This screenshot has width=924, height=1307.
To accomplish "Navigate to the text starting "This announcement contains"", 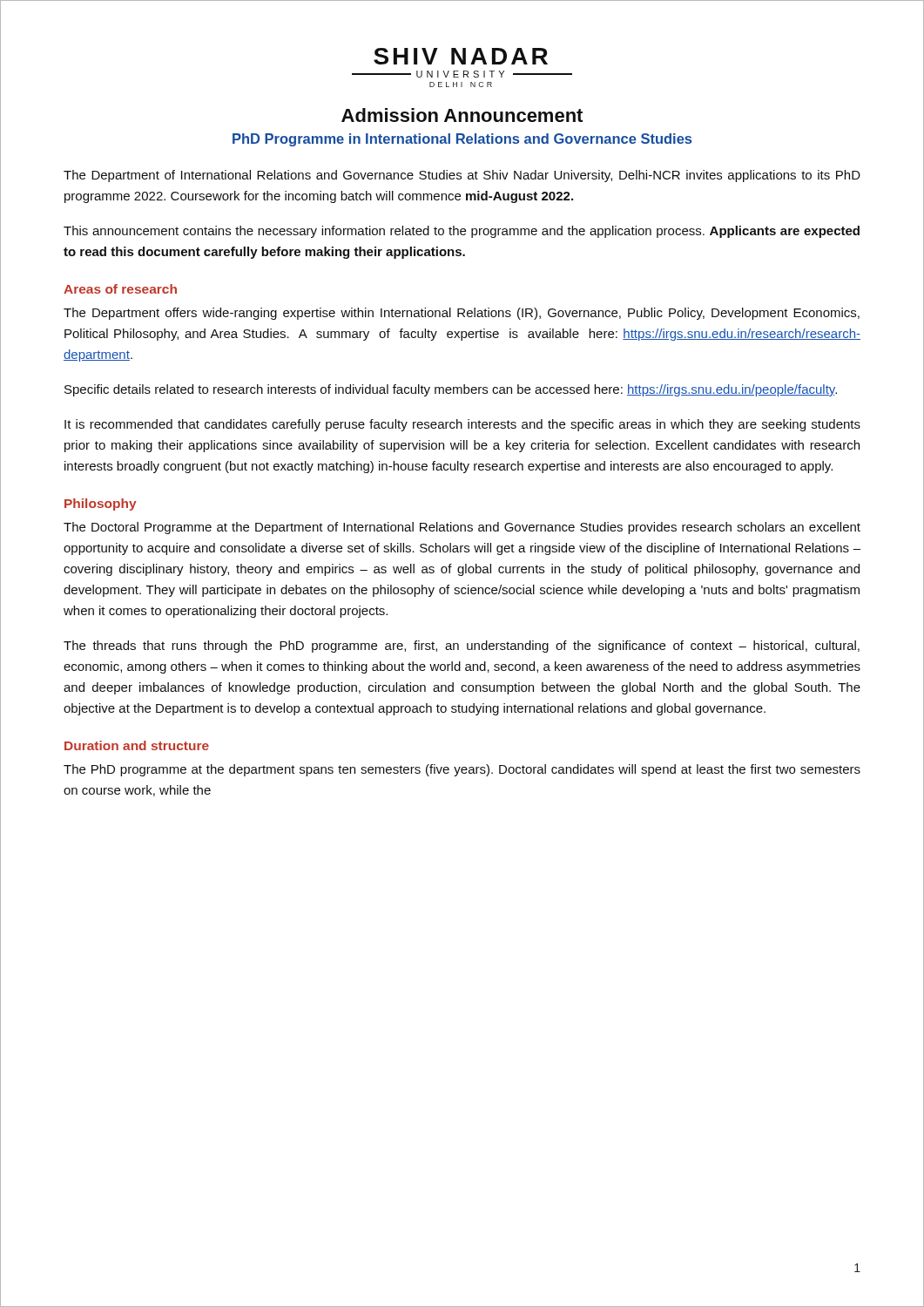I will click(462, 241).
